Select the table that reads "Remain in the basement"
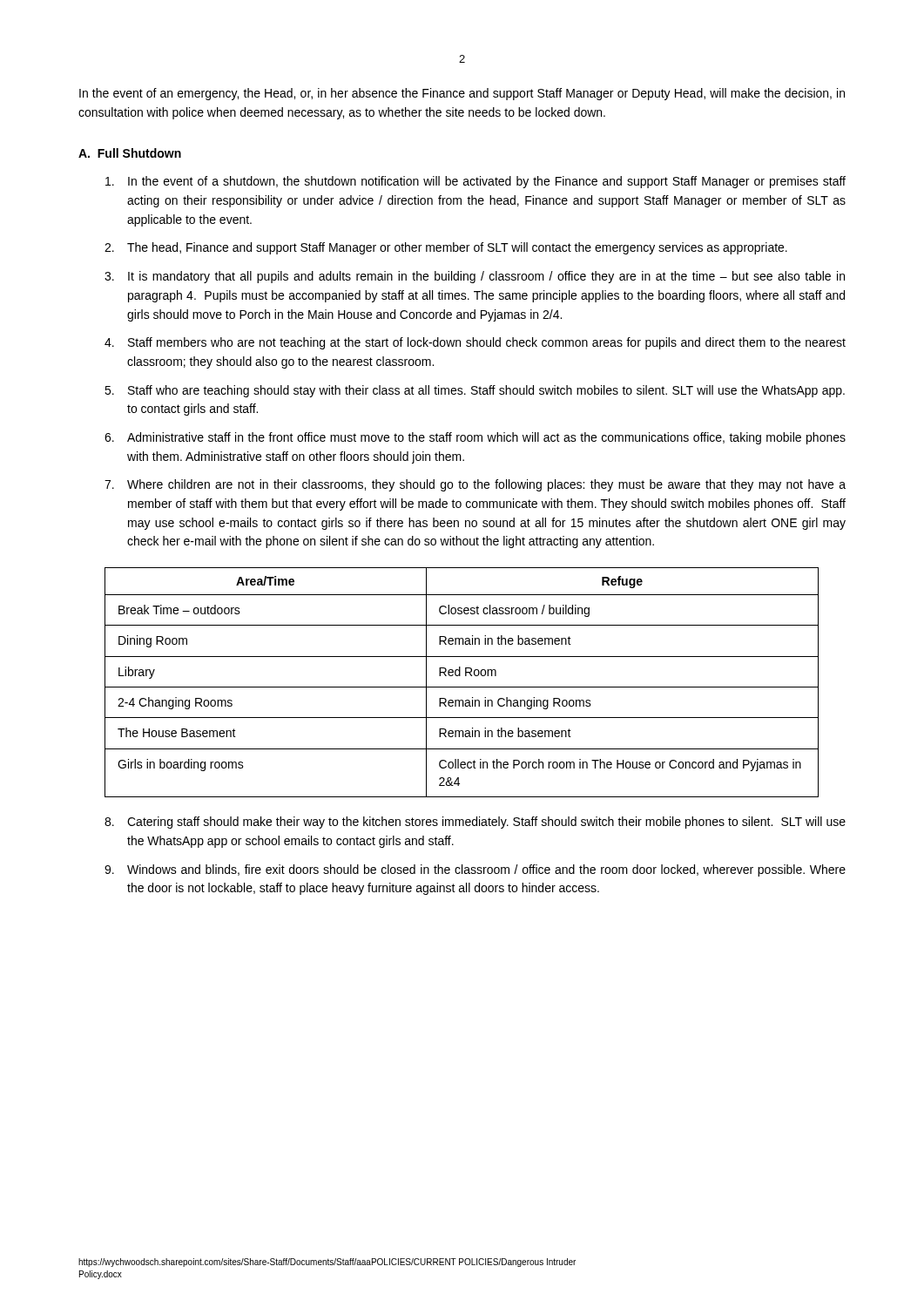Image resolution: width=924 pixels, height=1307 pixels. click(x=462, y=682)
